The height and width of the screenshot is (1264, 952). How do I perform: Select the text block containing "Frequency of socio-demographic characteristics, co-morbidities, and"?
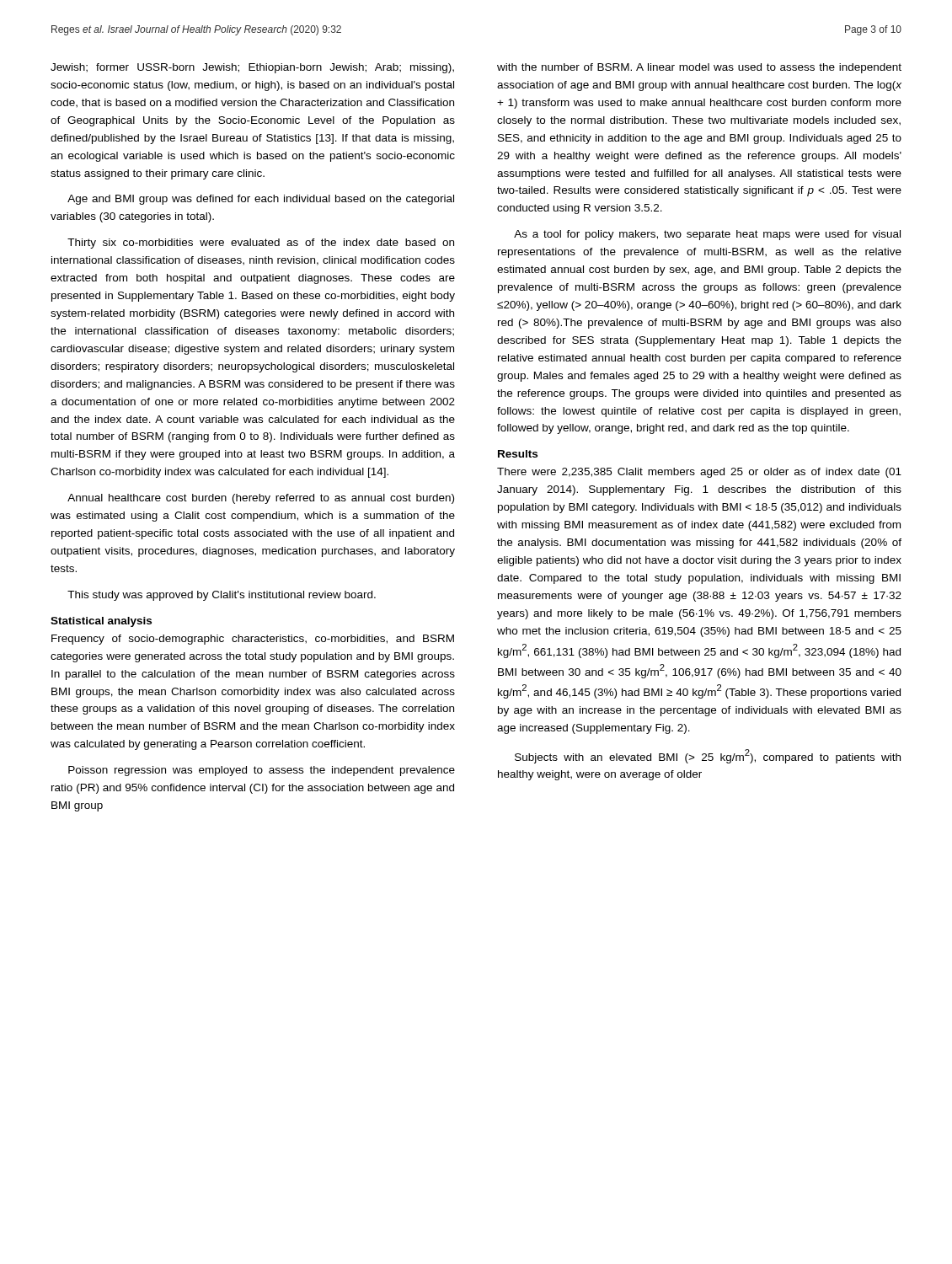[253, 691]
